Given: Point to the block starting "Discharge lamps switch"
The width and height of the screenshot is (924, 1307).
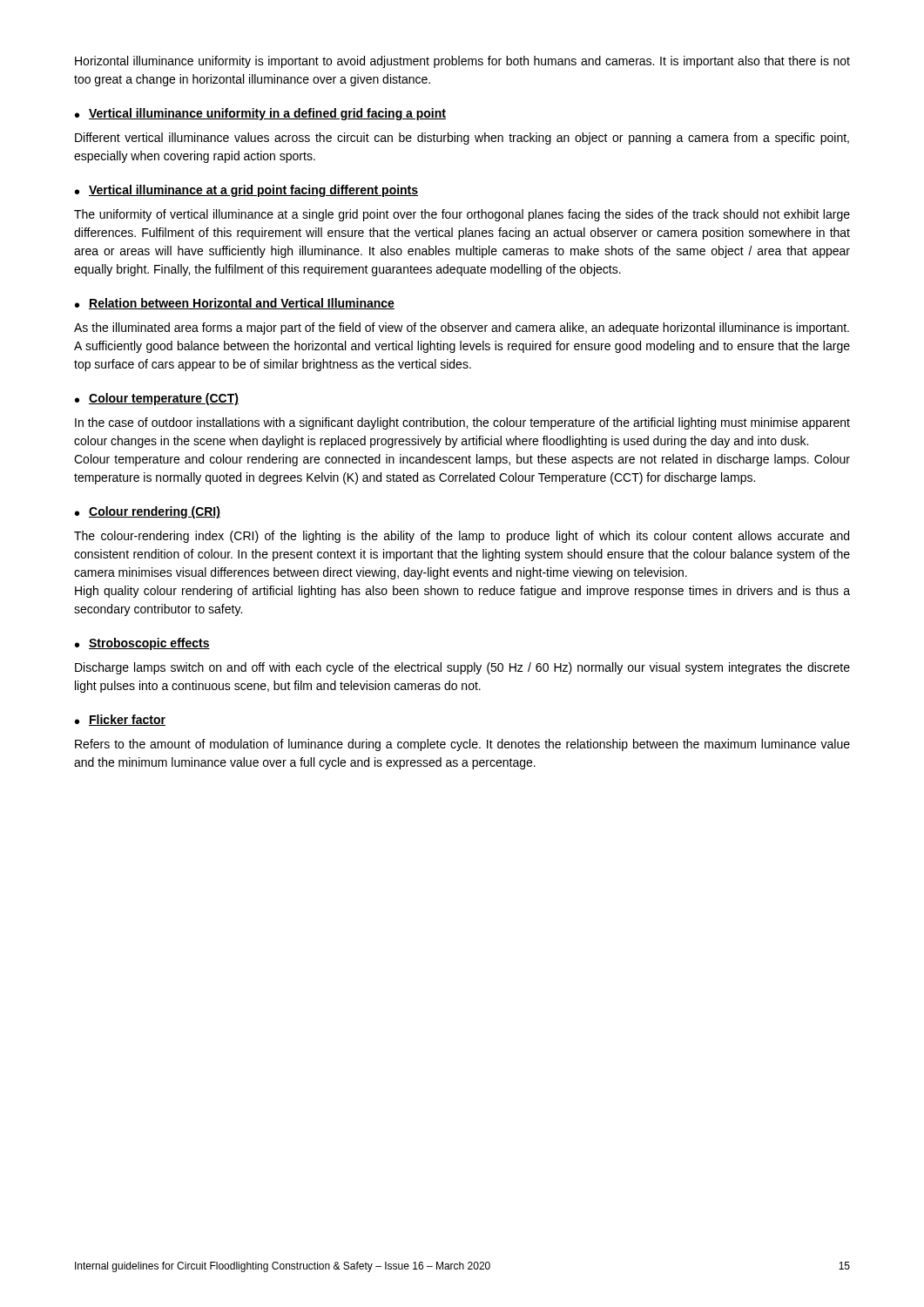Looking at the screenshot, I should pos(462,677).
